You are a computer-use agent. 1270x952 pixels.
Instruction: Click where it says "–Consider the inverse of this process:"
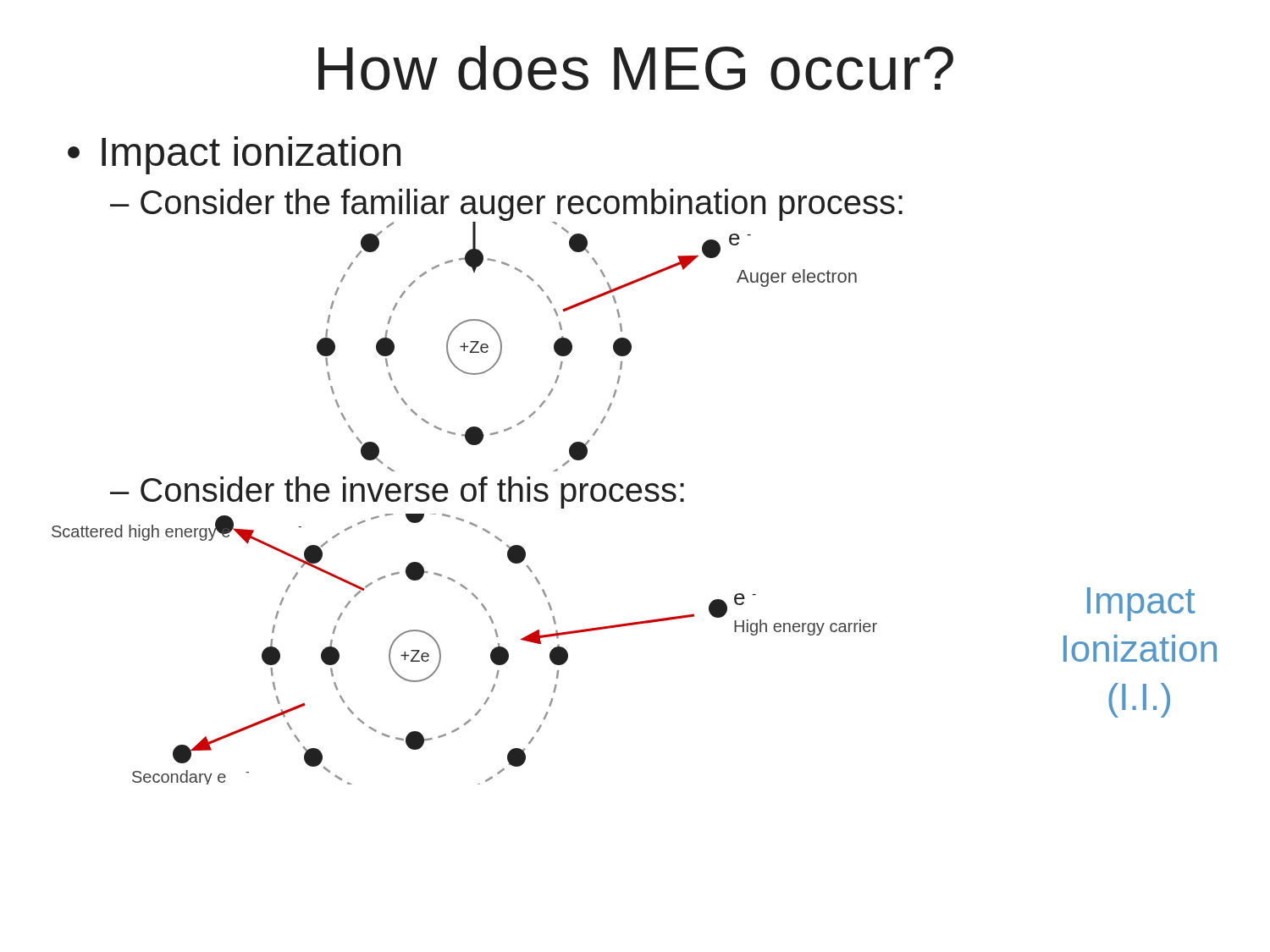[398, 490]
